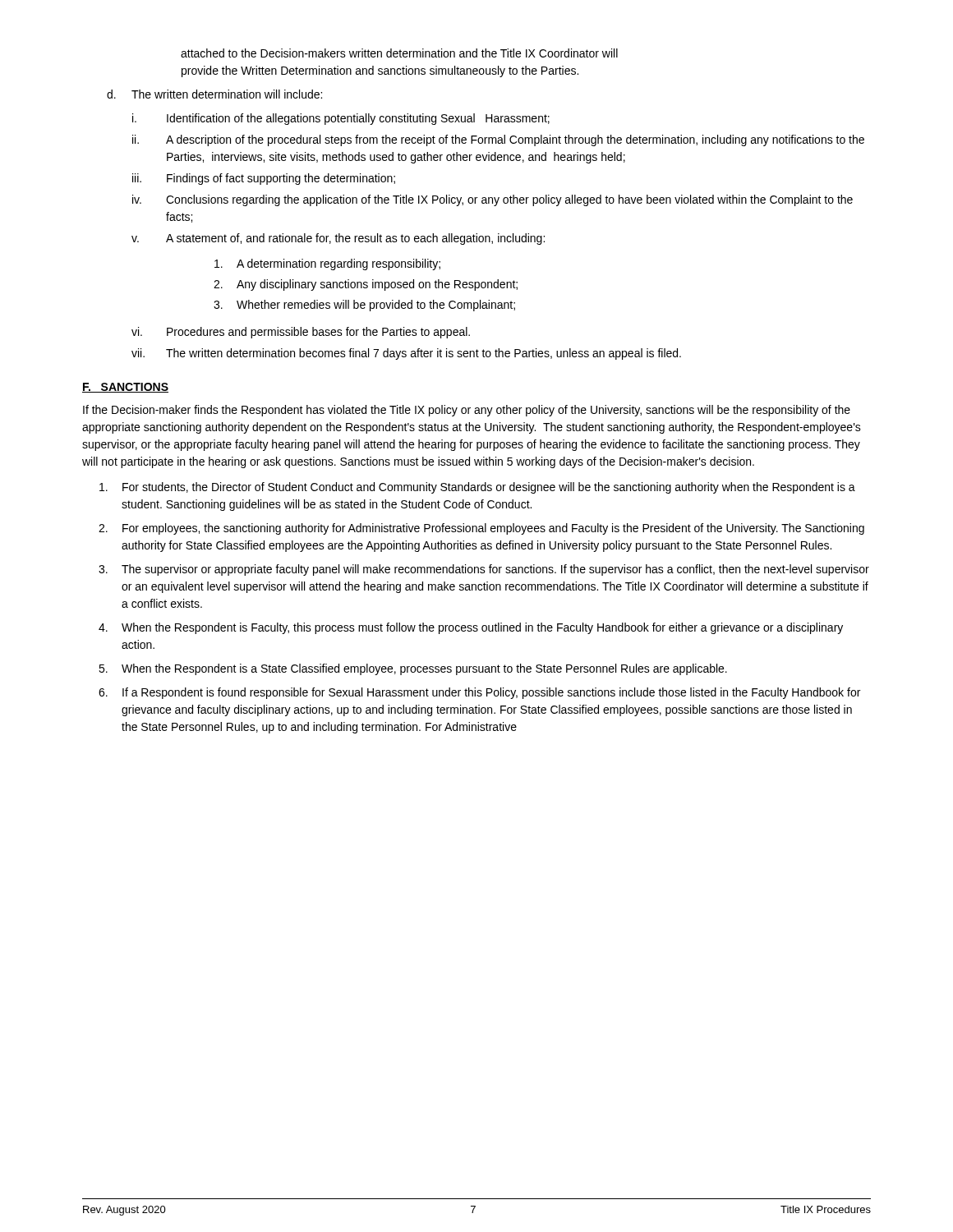This screenshot has height=1232, width=953.
Task: Click on the passage starting "3. Whether remedies will be provided to"
Action: point(364,306)
